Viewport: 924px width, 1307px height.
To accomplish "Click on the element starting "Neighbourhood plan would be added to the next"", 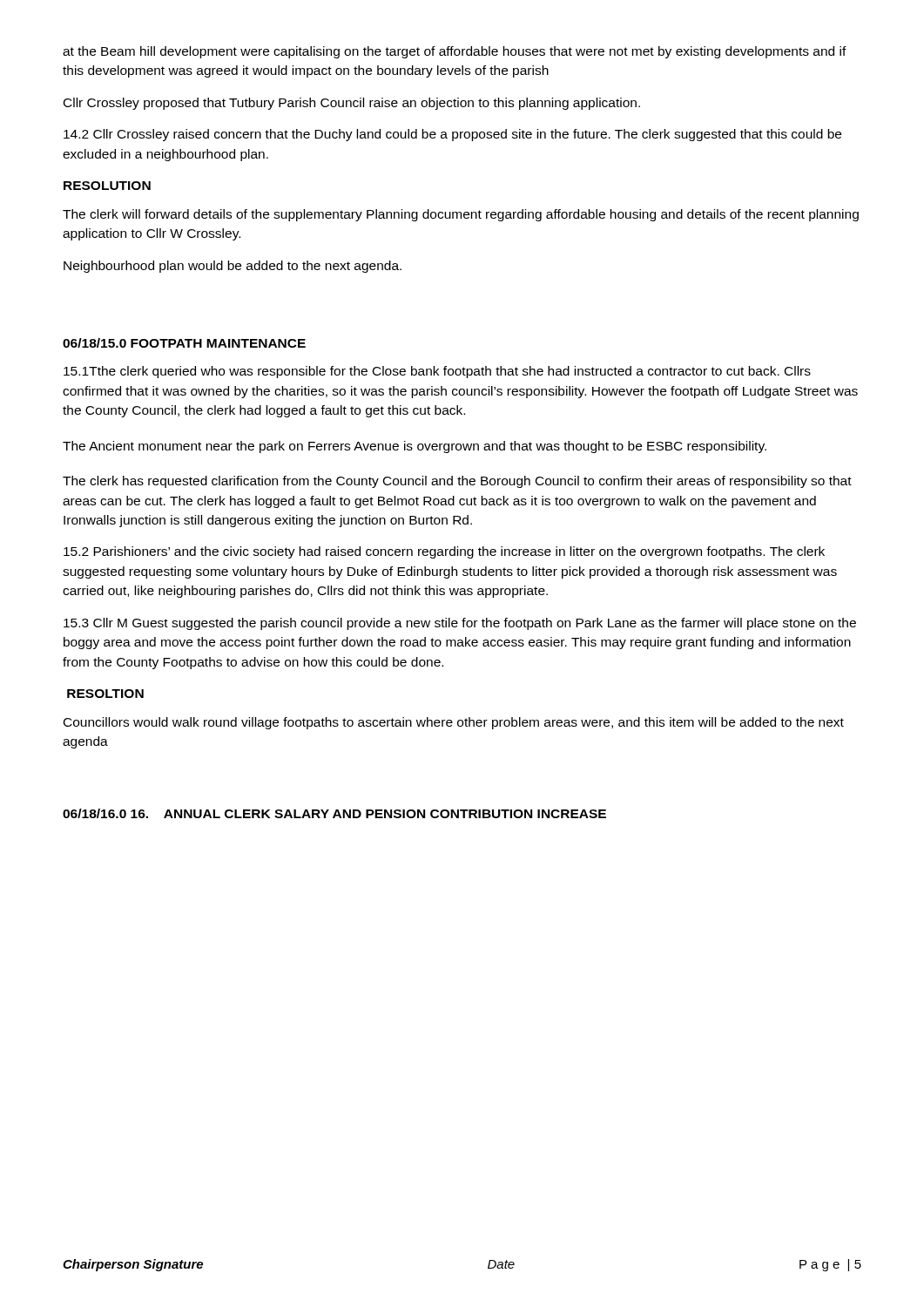I will pos(233,265).
